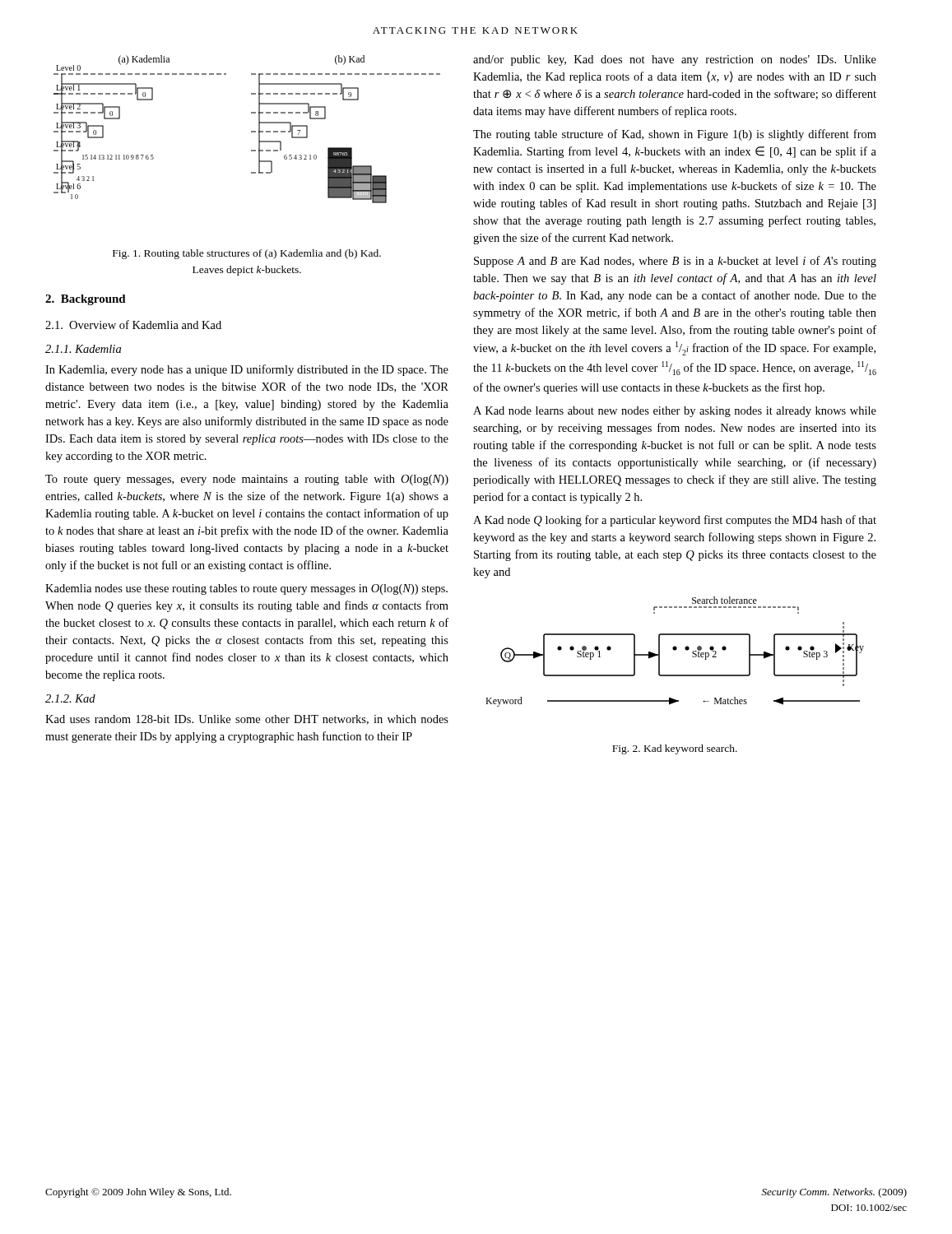Find the text block starting "In Kademlia, every"
The image size is (952, 1234).
tap(247, 413)
